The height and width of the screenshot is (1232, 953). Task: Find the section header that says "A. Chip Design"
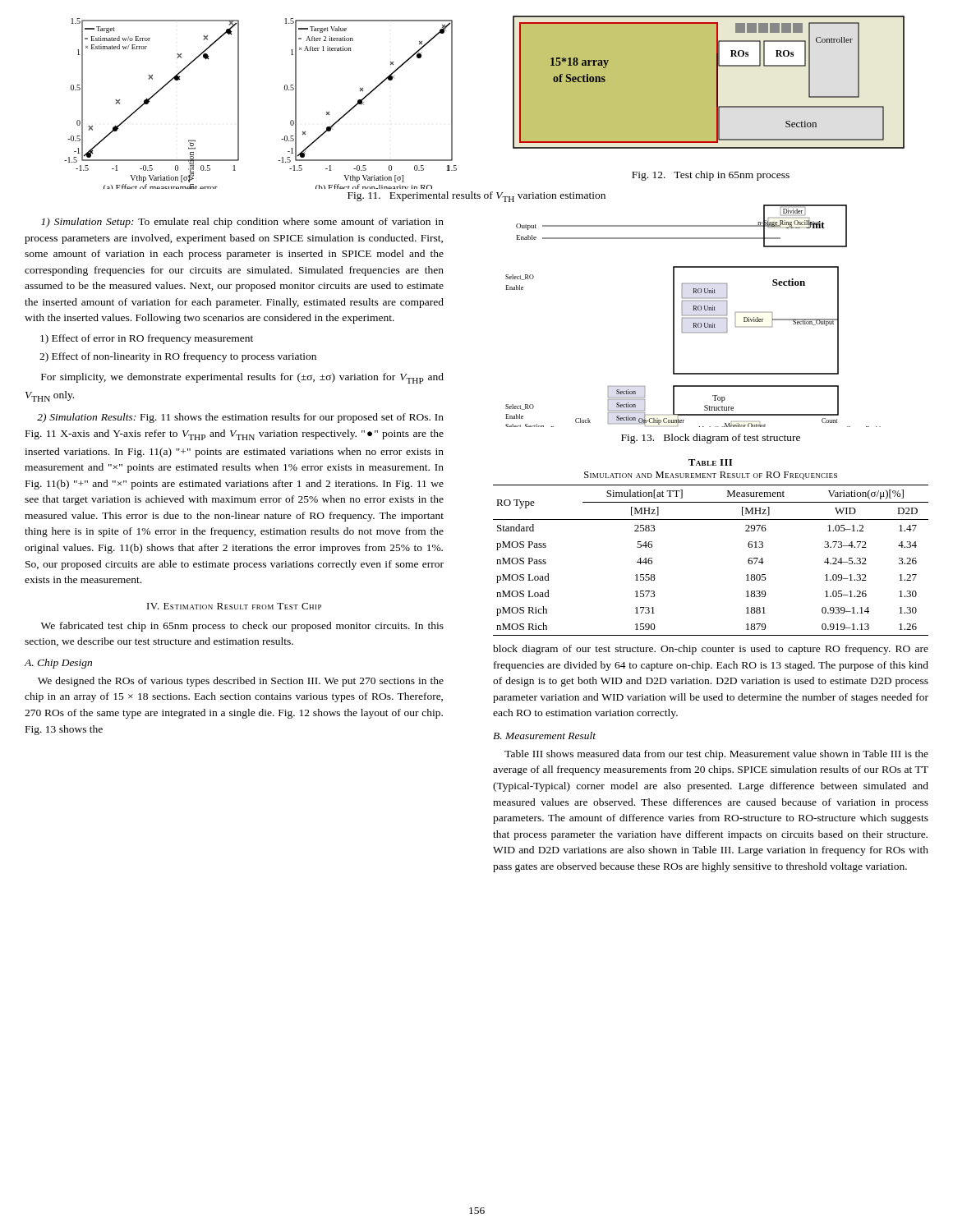(x=59, y=662)
